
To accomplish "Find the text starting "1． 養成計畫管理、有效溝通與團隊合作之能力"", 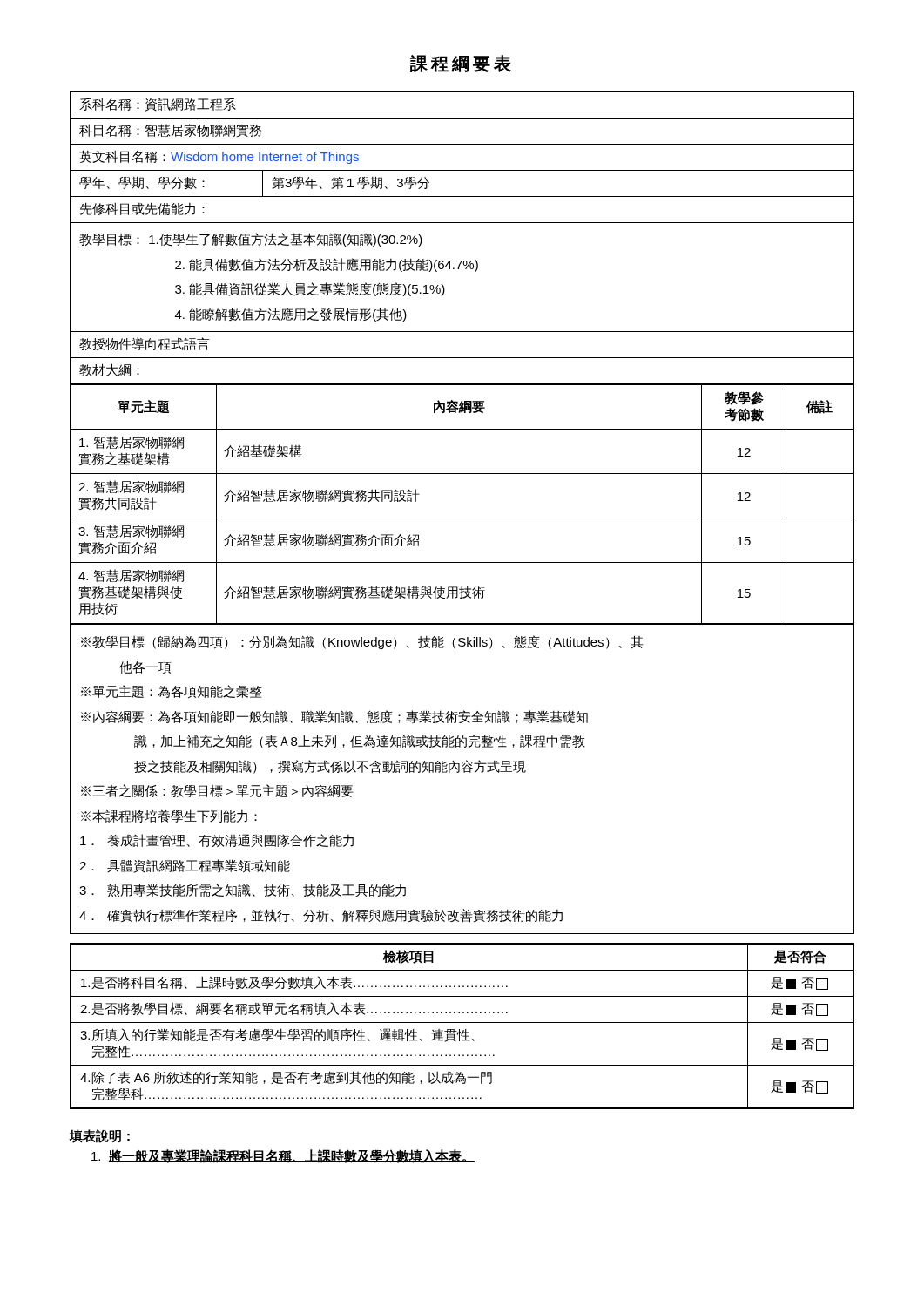I will click(x=217, y=840).
